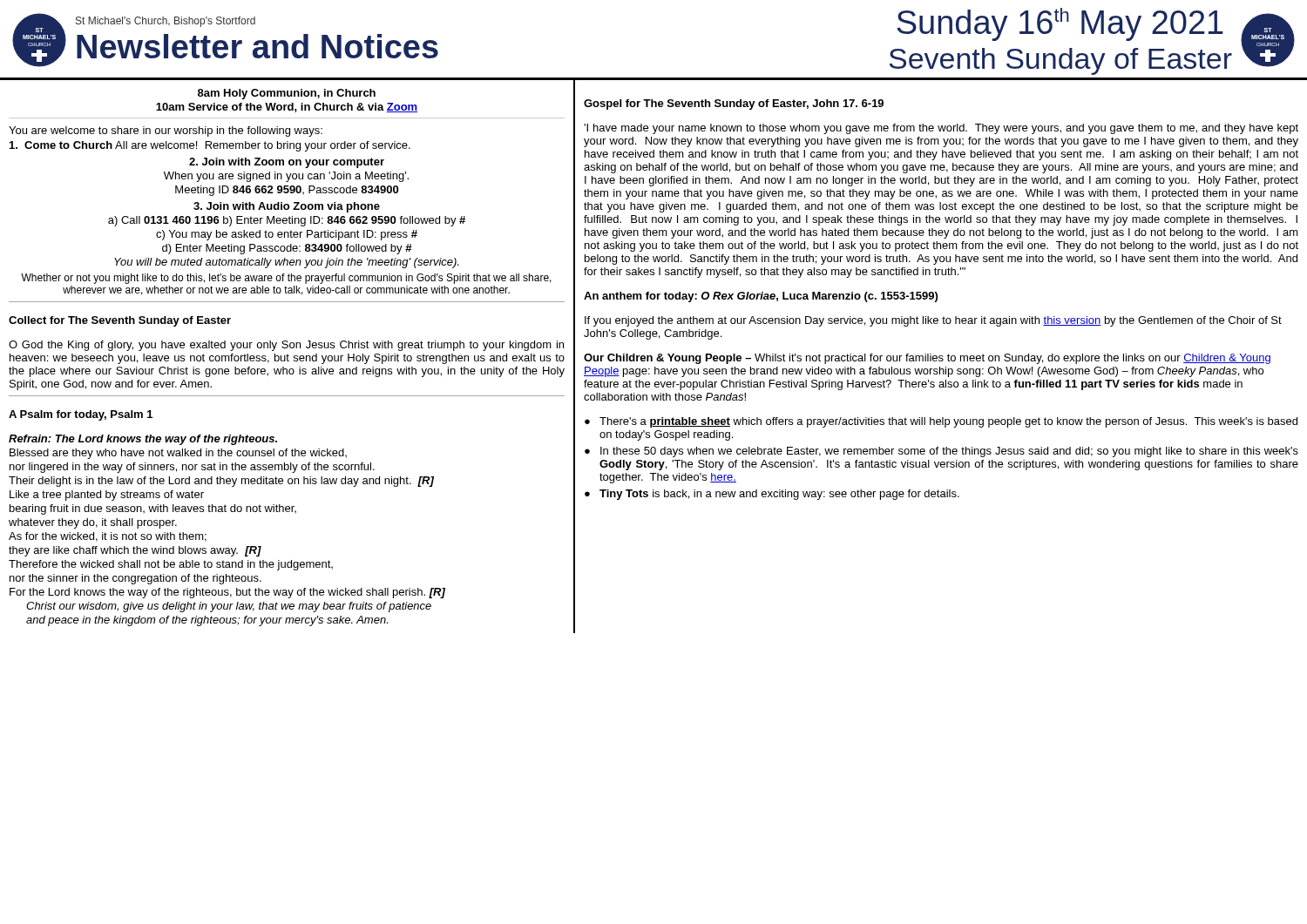Click on the text block containing "You are welcome to share in"
The width and height of the screenshot is (1307, 924).
pyautogui.click(x=287, y=137)
